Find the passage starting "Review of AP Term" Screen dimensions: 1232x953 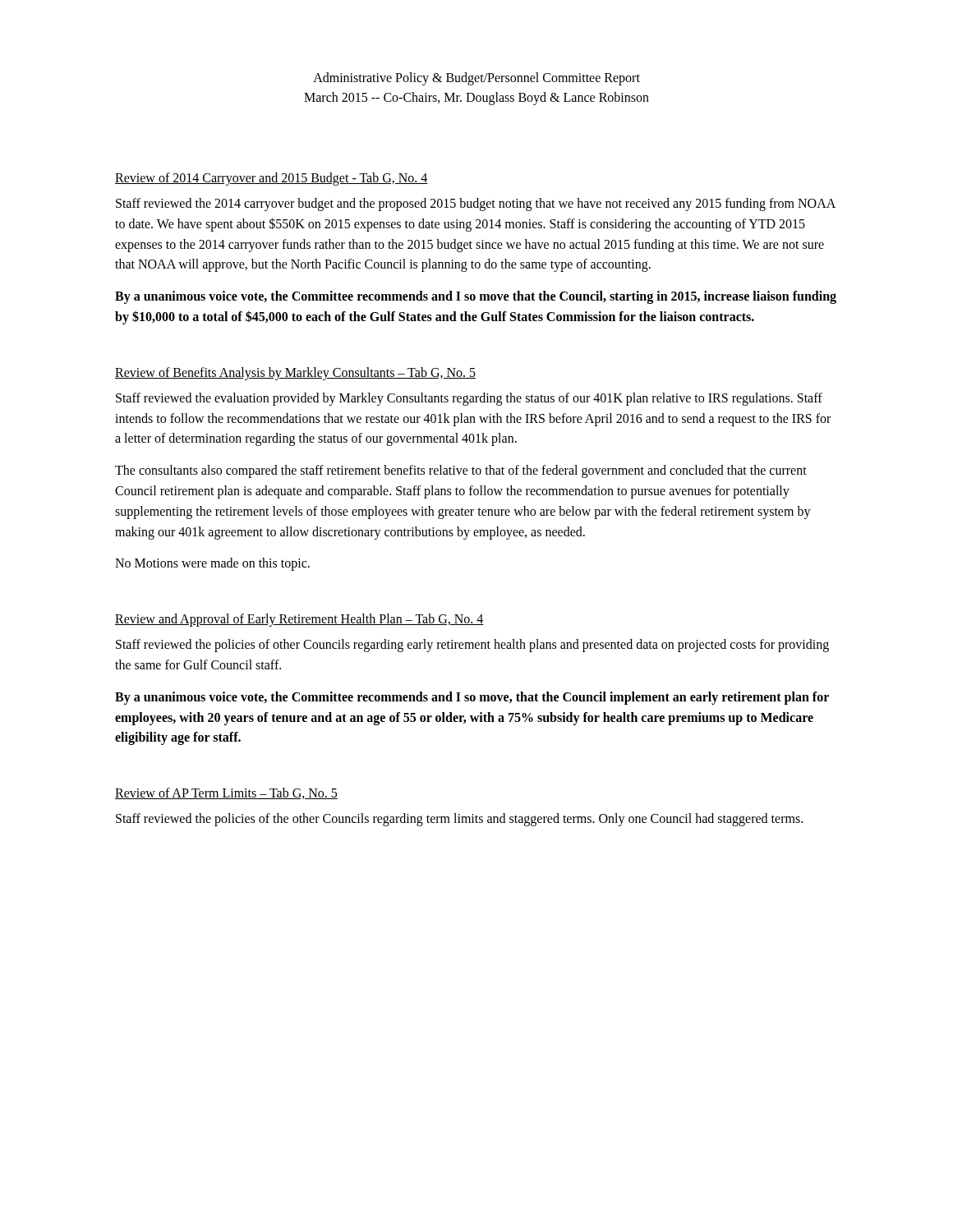(226, 794)
